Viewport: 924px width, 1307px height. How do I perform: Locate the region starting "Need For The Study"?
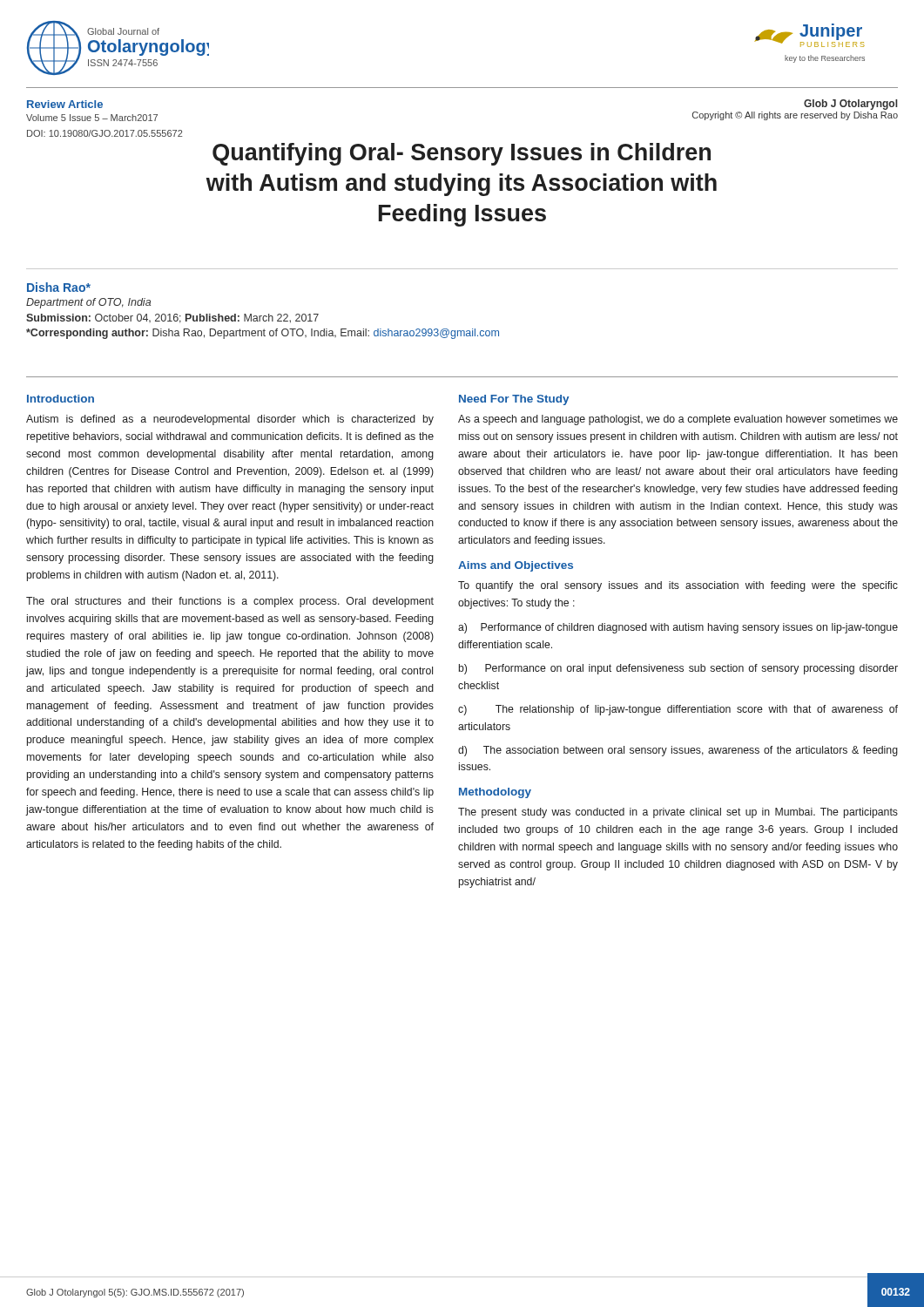pos(514,400)
